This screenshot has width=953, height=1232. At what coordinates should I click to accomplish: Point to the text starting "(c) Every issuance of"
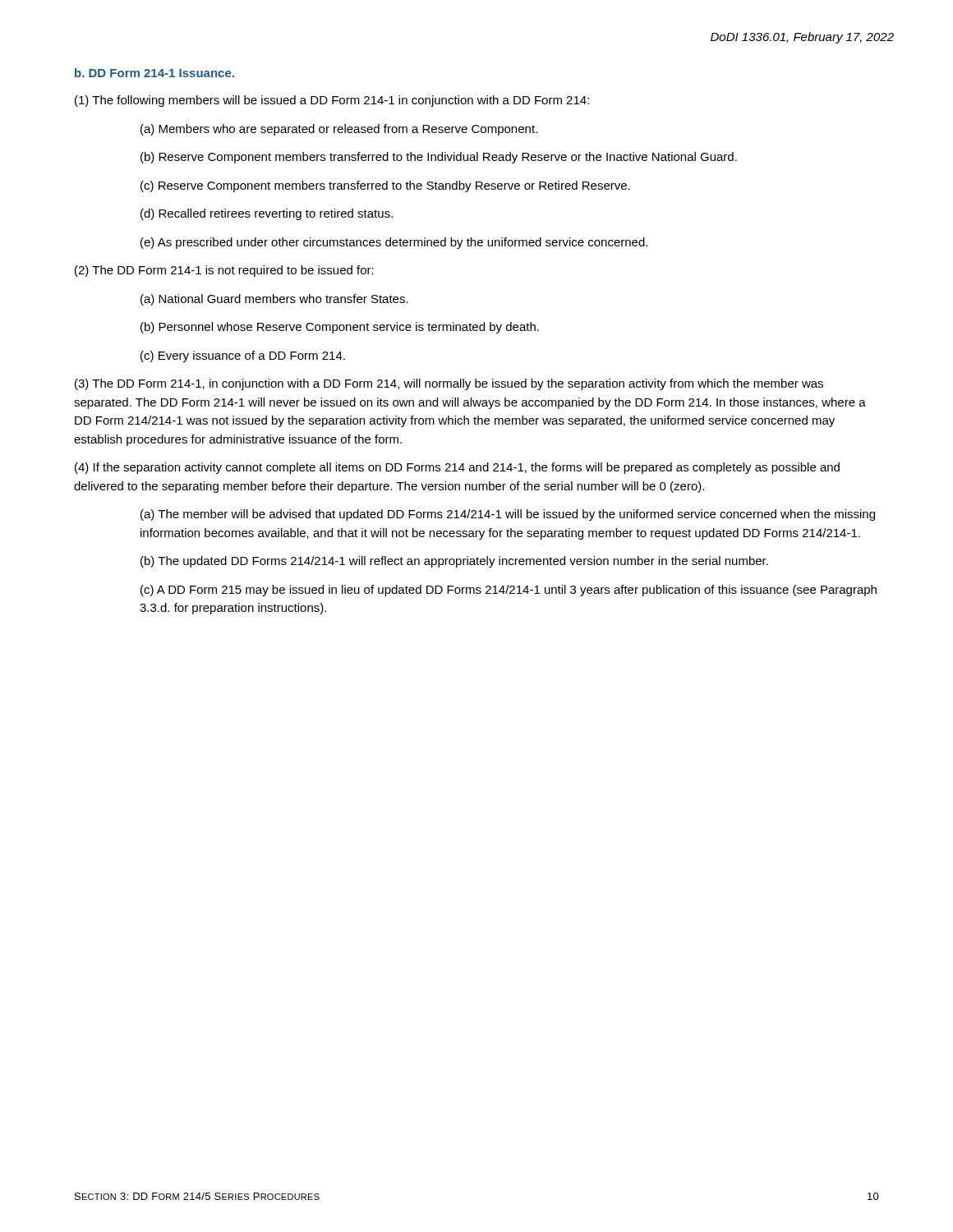(243, 355)
